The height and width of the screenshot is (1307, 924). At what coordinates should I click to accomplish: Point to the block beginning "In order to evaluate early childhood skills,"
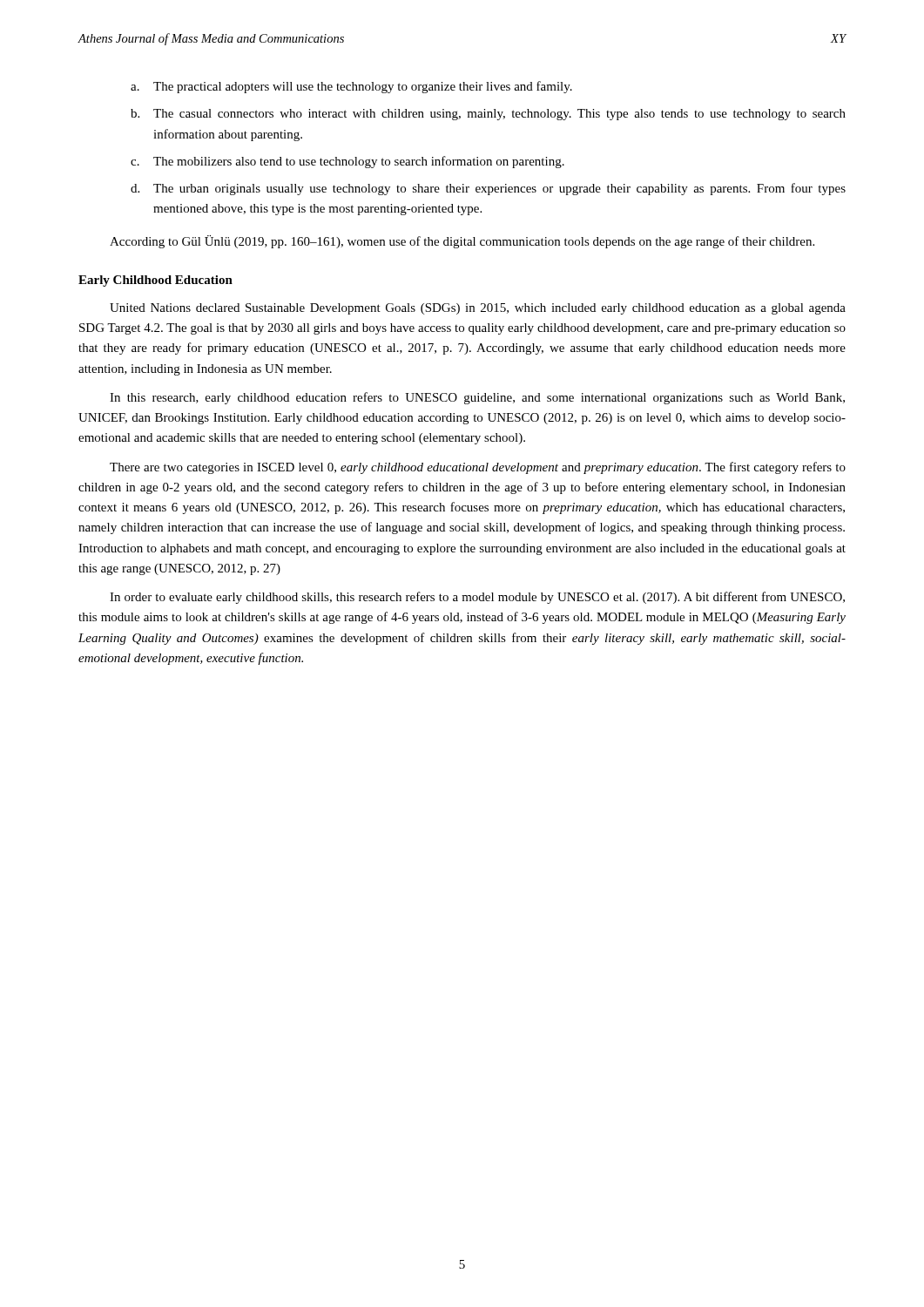462,627
